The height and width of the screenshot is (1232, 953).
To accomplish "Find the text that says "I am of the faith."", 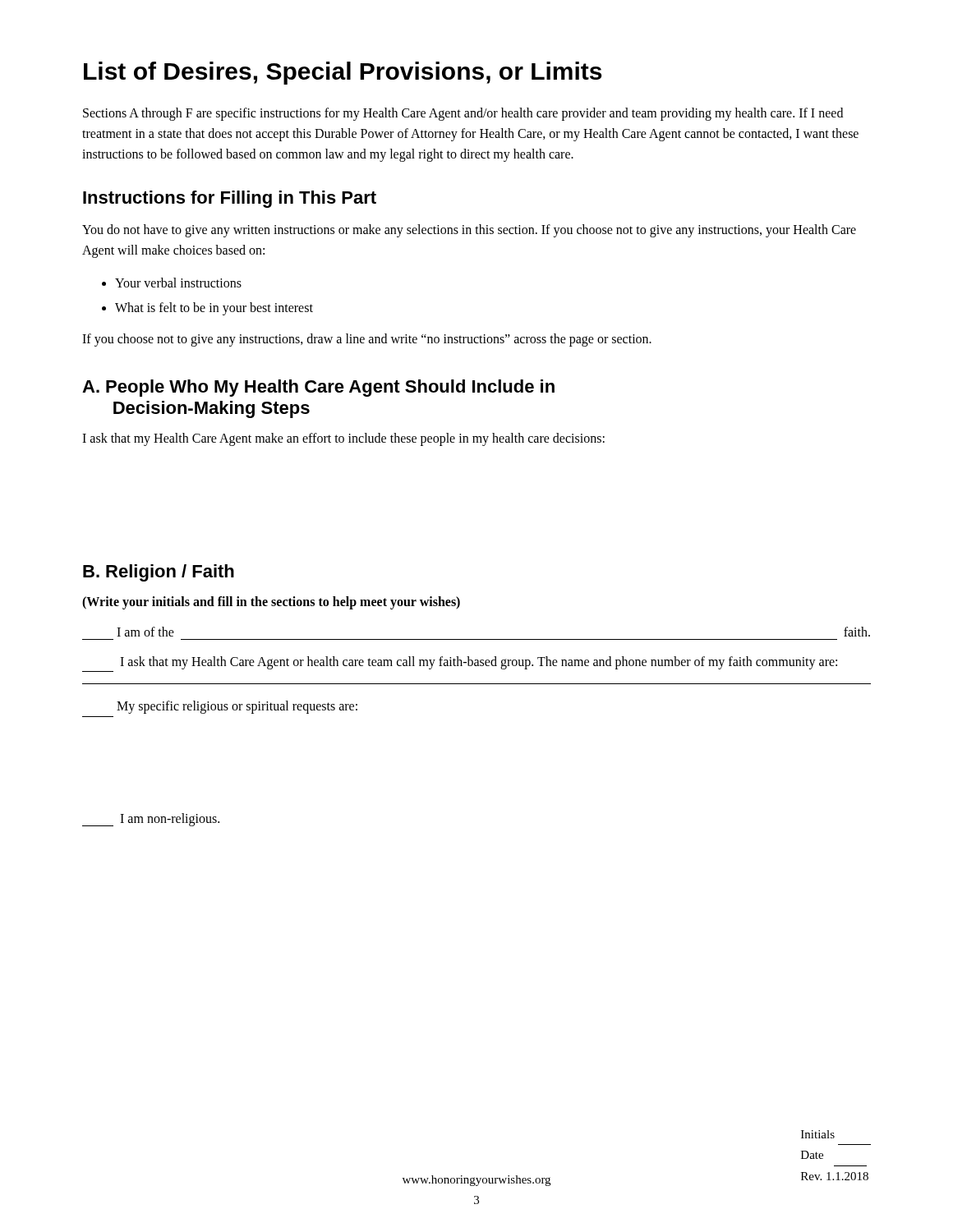I will tap(476, 632).
